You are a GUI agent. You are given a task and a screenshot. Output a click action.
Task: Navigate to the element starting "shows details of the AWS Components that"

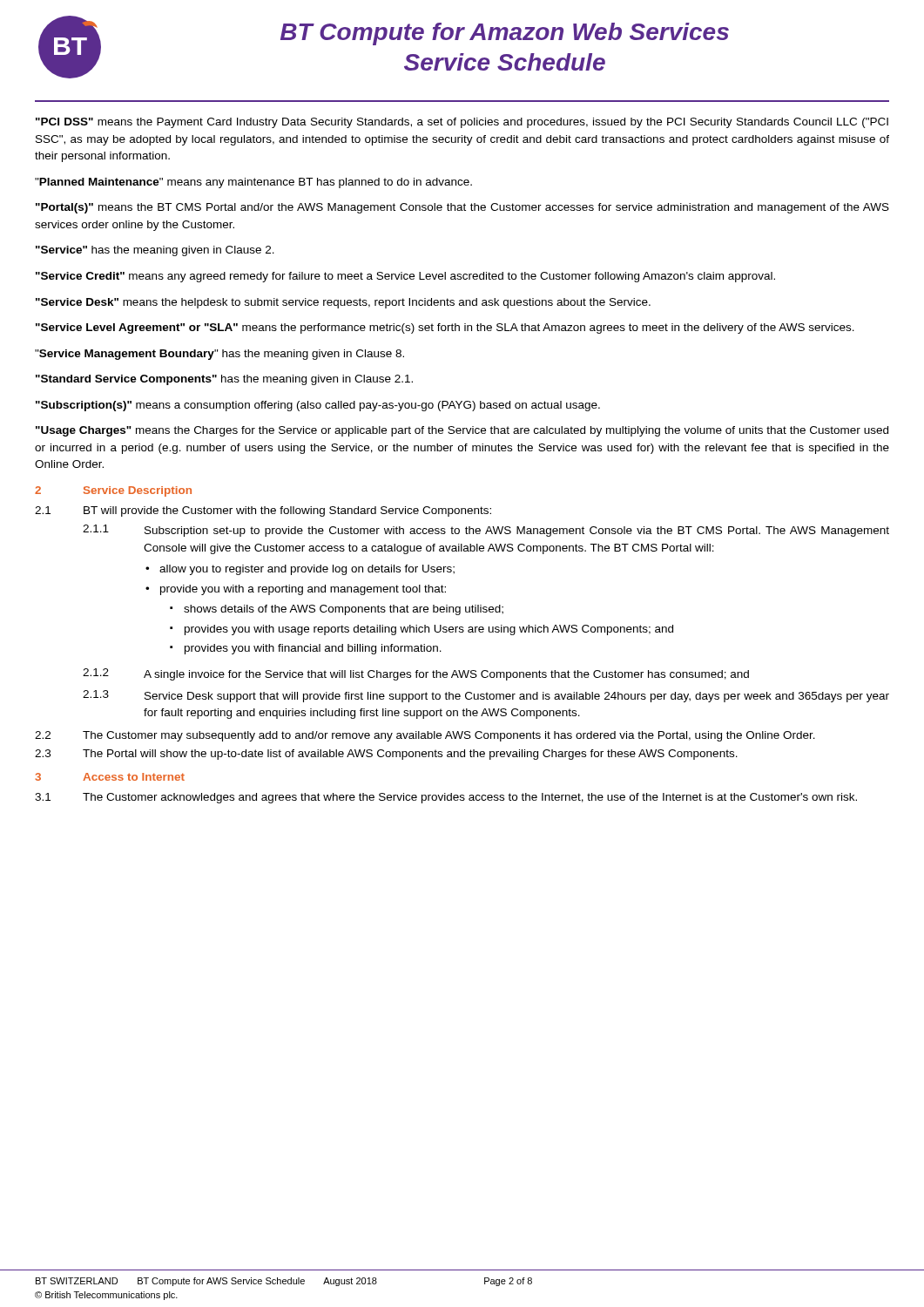[x=344, y=609]
